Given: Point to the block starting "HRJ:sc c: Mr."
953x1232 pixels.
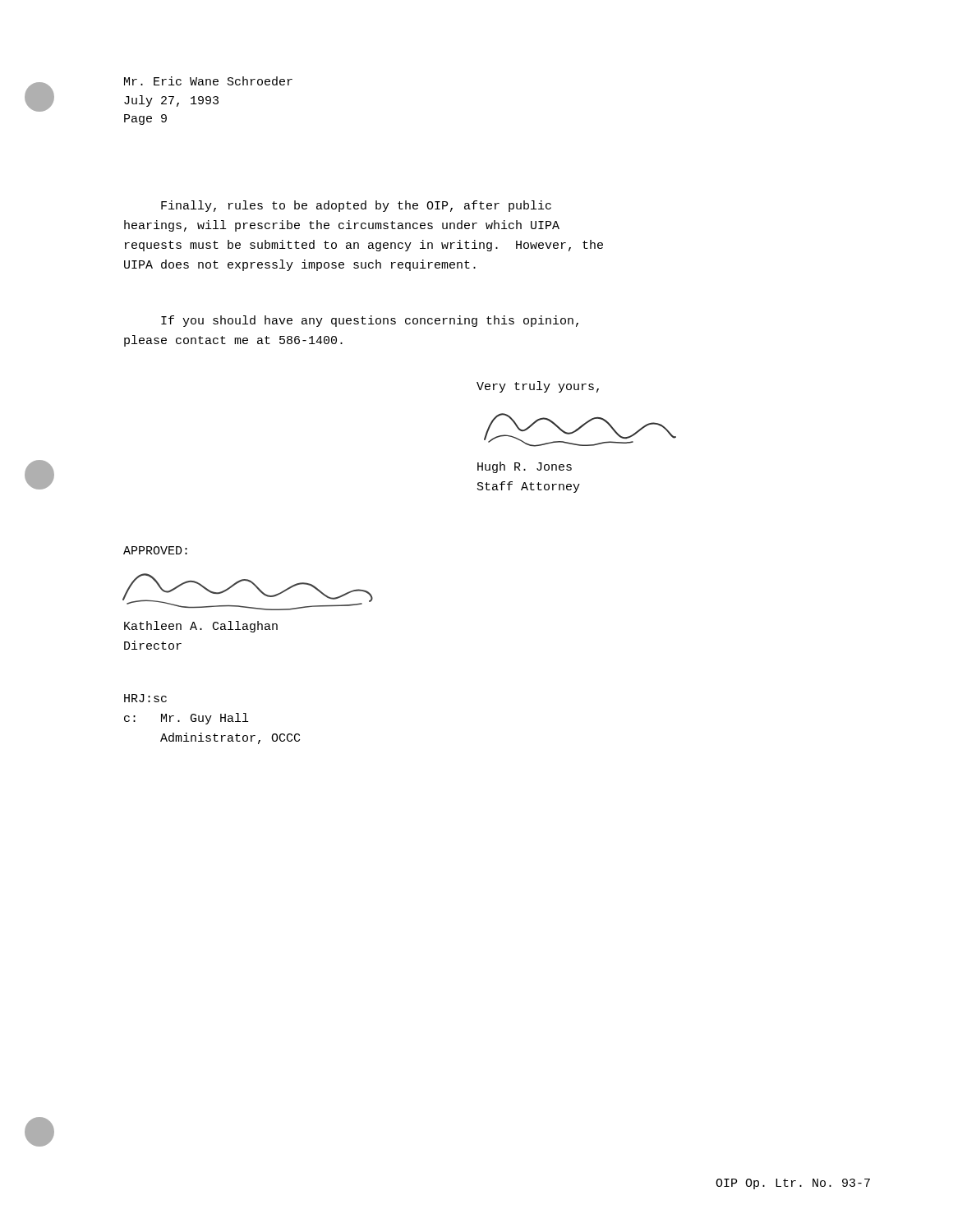Looking at the screenshot, I should [x=212, y=719].
